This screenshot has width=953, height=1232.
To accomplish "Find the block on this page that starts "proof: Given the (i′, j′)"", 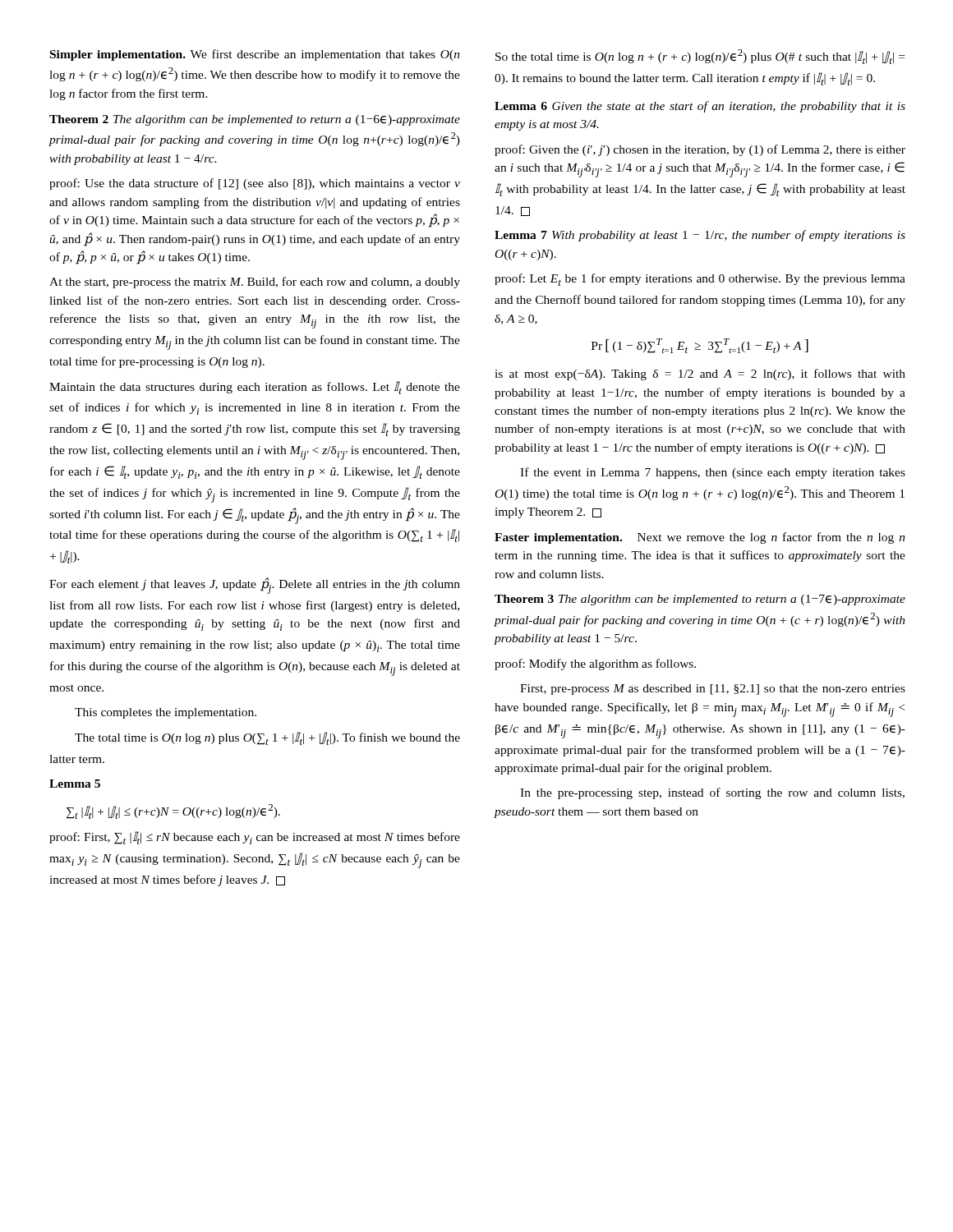I will click(700, 180).
